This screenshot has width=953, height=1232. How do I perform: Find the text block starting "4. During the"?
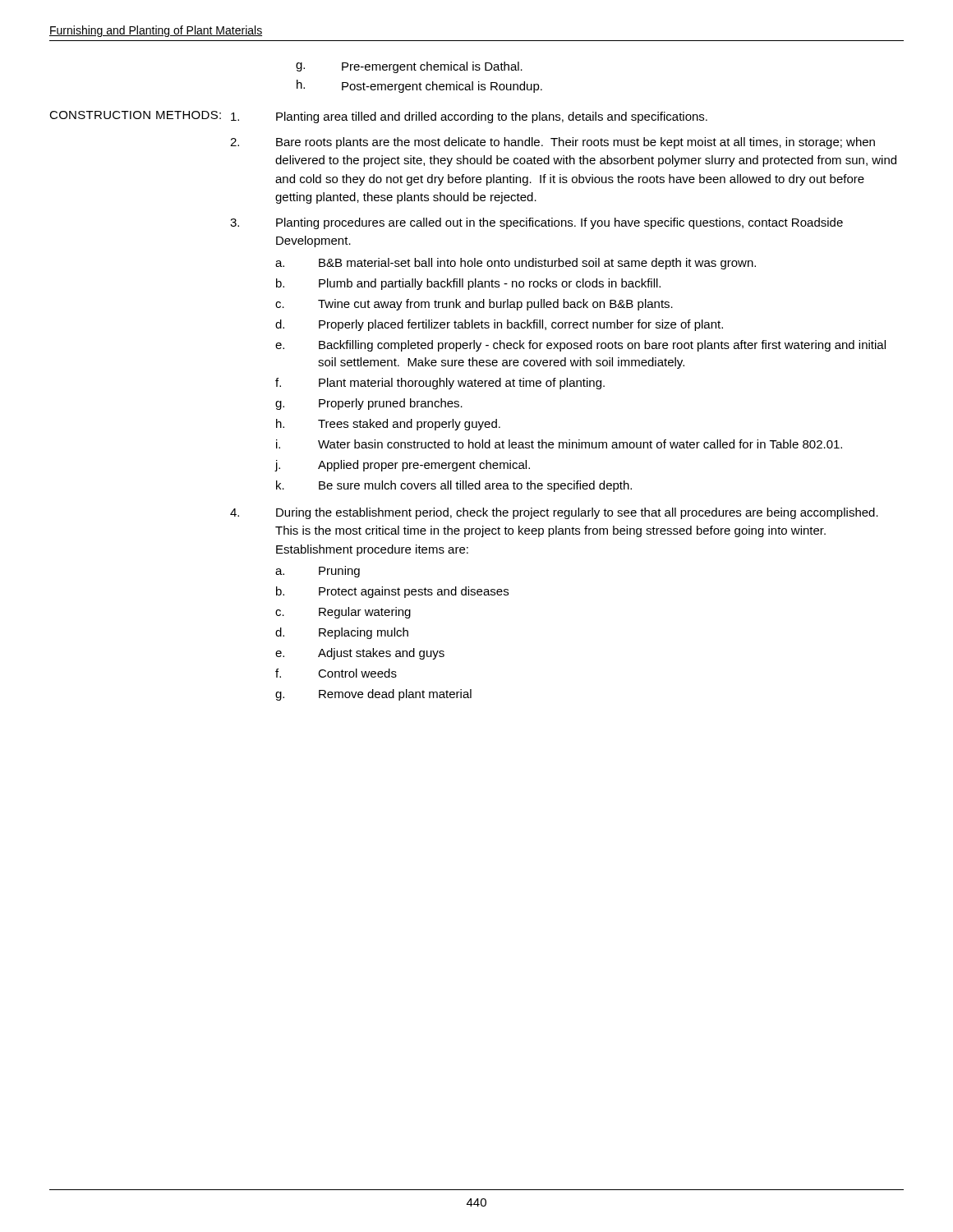pyautogui.click(x=554, y=513)
